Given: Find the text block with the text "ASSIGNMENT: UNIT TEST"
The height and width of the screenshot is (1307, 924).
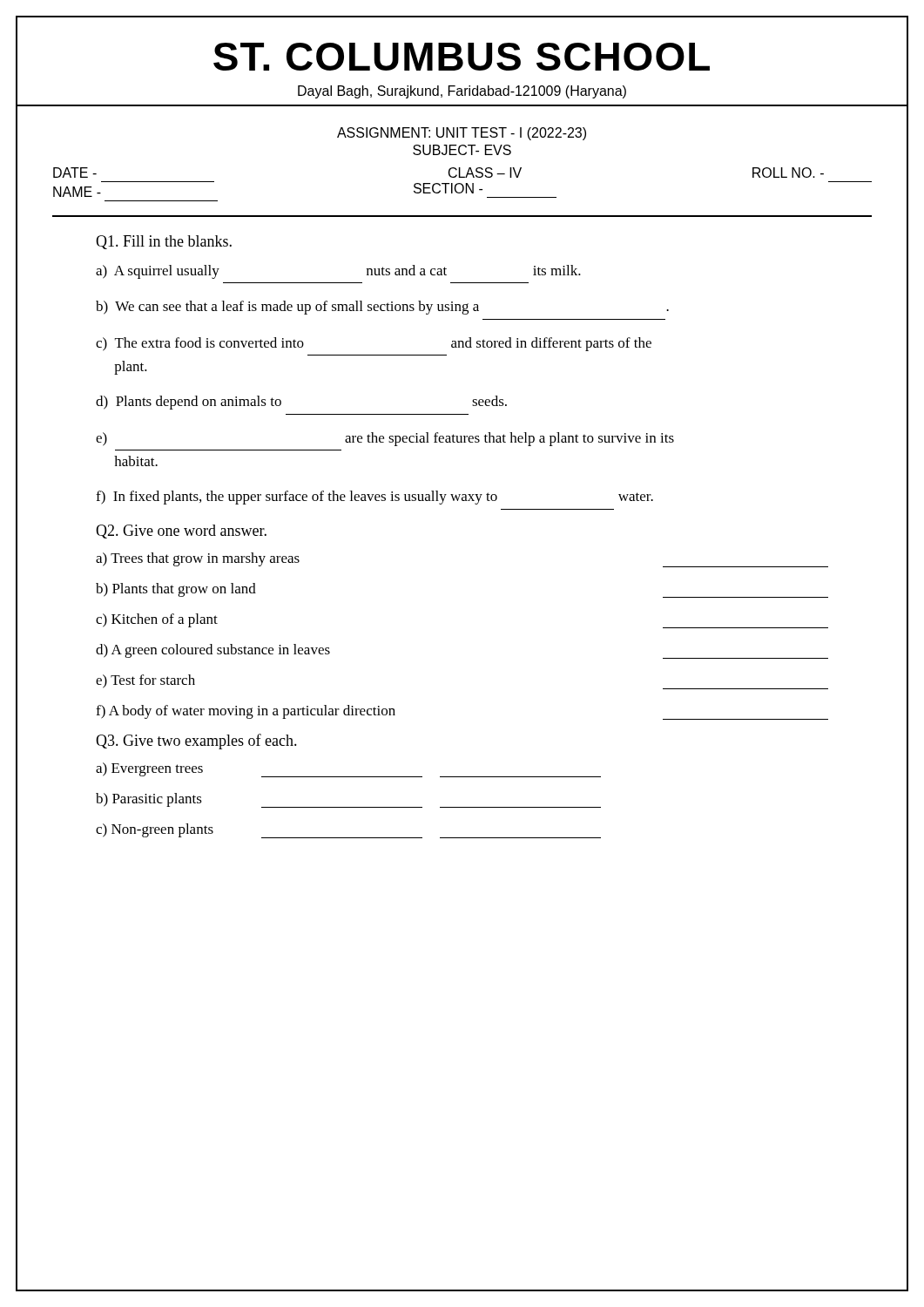Looking at the screenshot, I should [462, 163].
